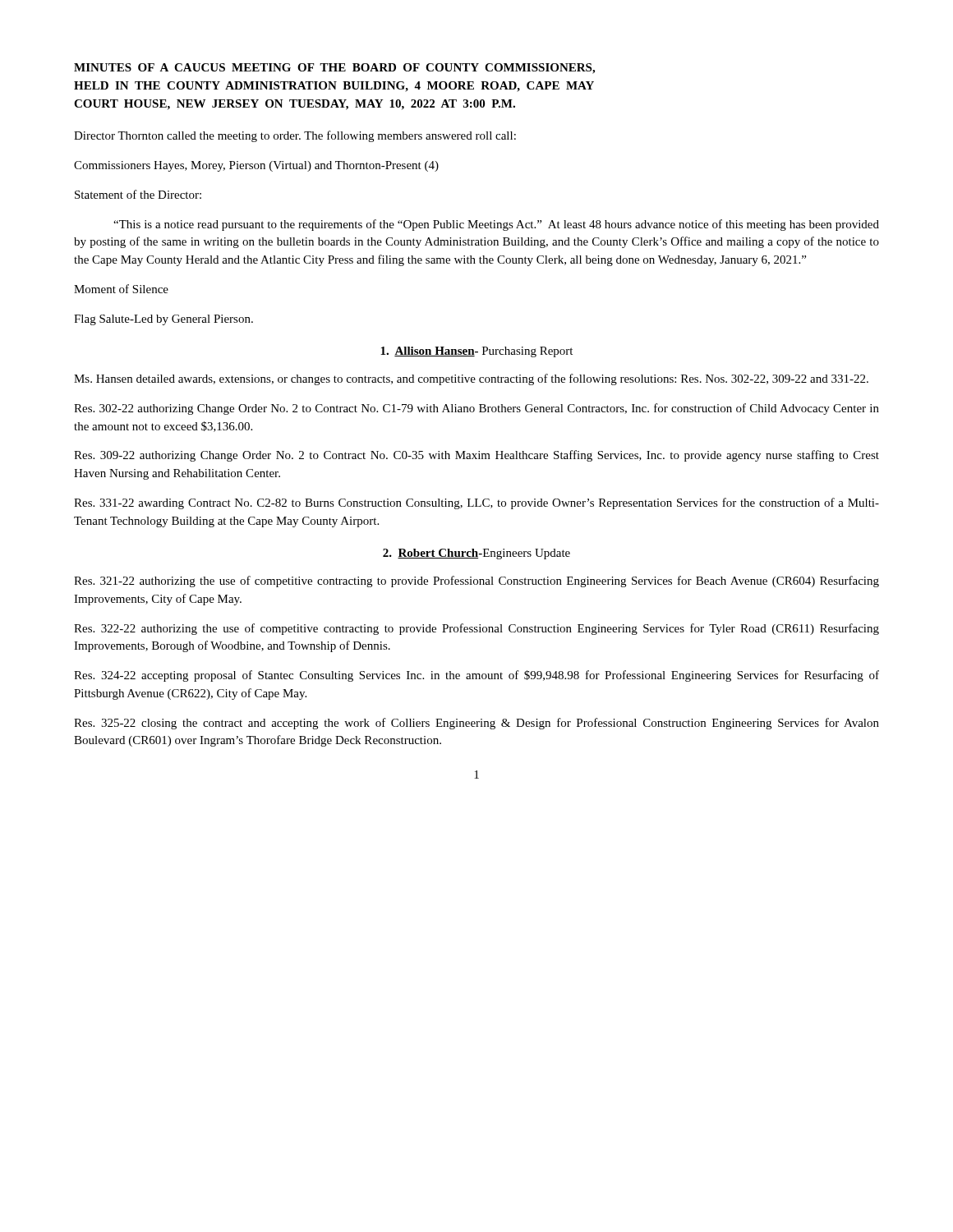The image size is (953, 1232).
Task: Locate the passage starting "Res. 309-22 authorizing Change Order No. 2"
Action: coord(476,465)
